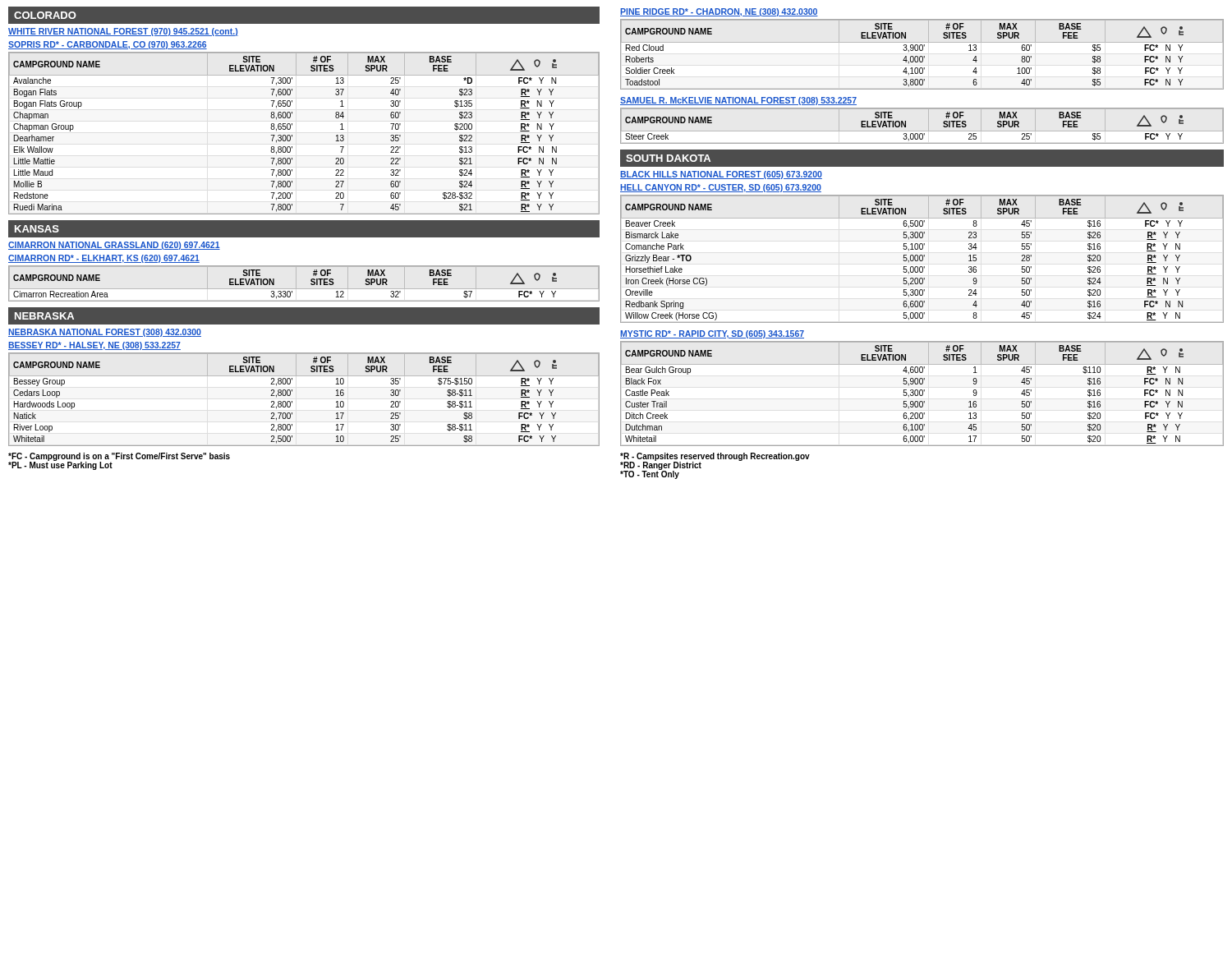This screenshot has height=953, width=1232.
Task: Locate the element starting "WHITE RIVER NATIONAL FOREST (970)"
Action: [123, 31]
